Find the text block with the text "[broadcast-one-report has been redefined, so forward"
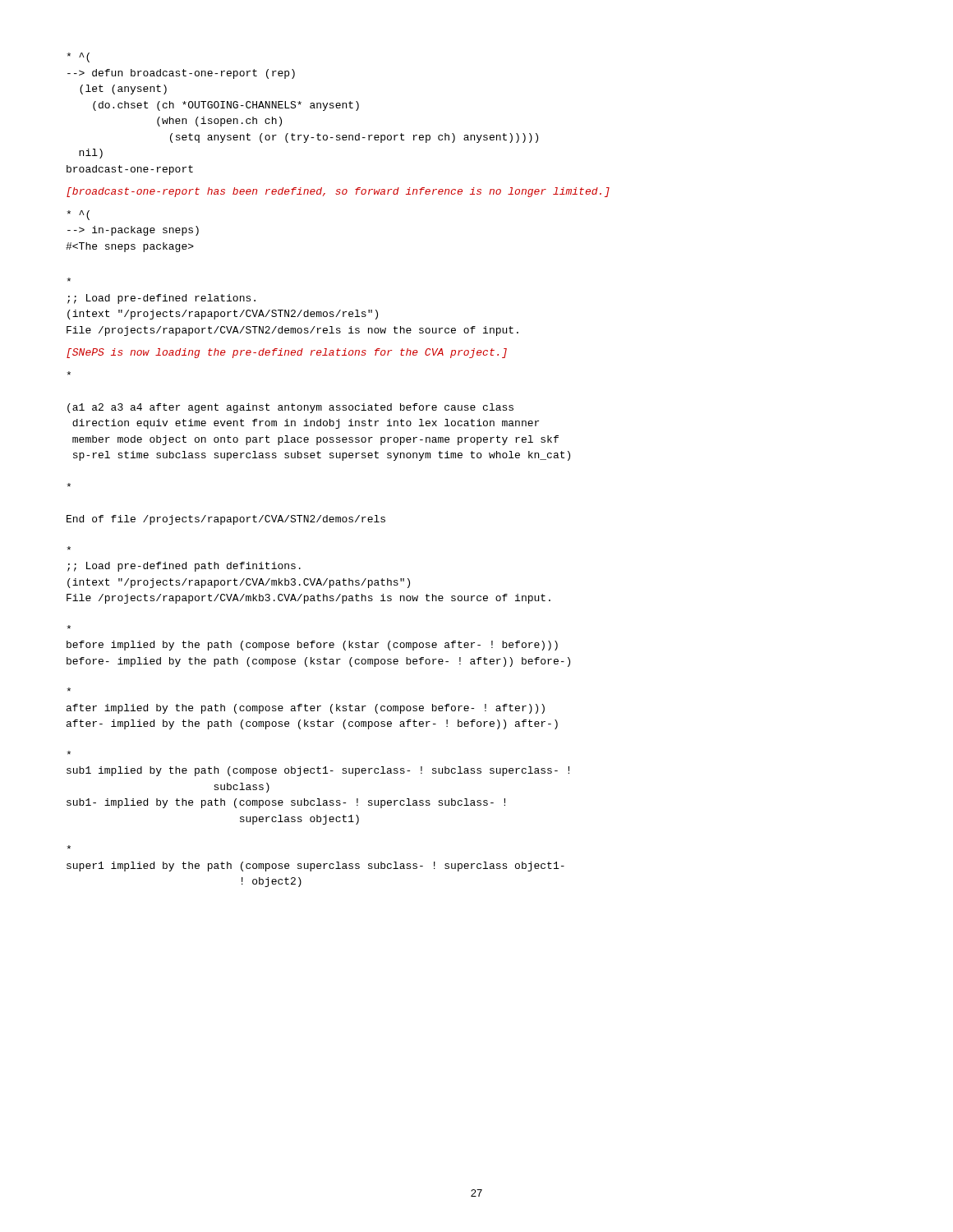Viewport: 953px width, 1232px height. 476,192
